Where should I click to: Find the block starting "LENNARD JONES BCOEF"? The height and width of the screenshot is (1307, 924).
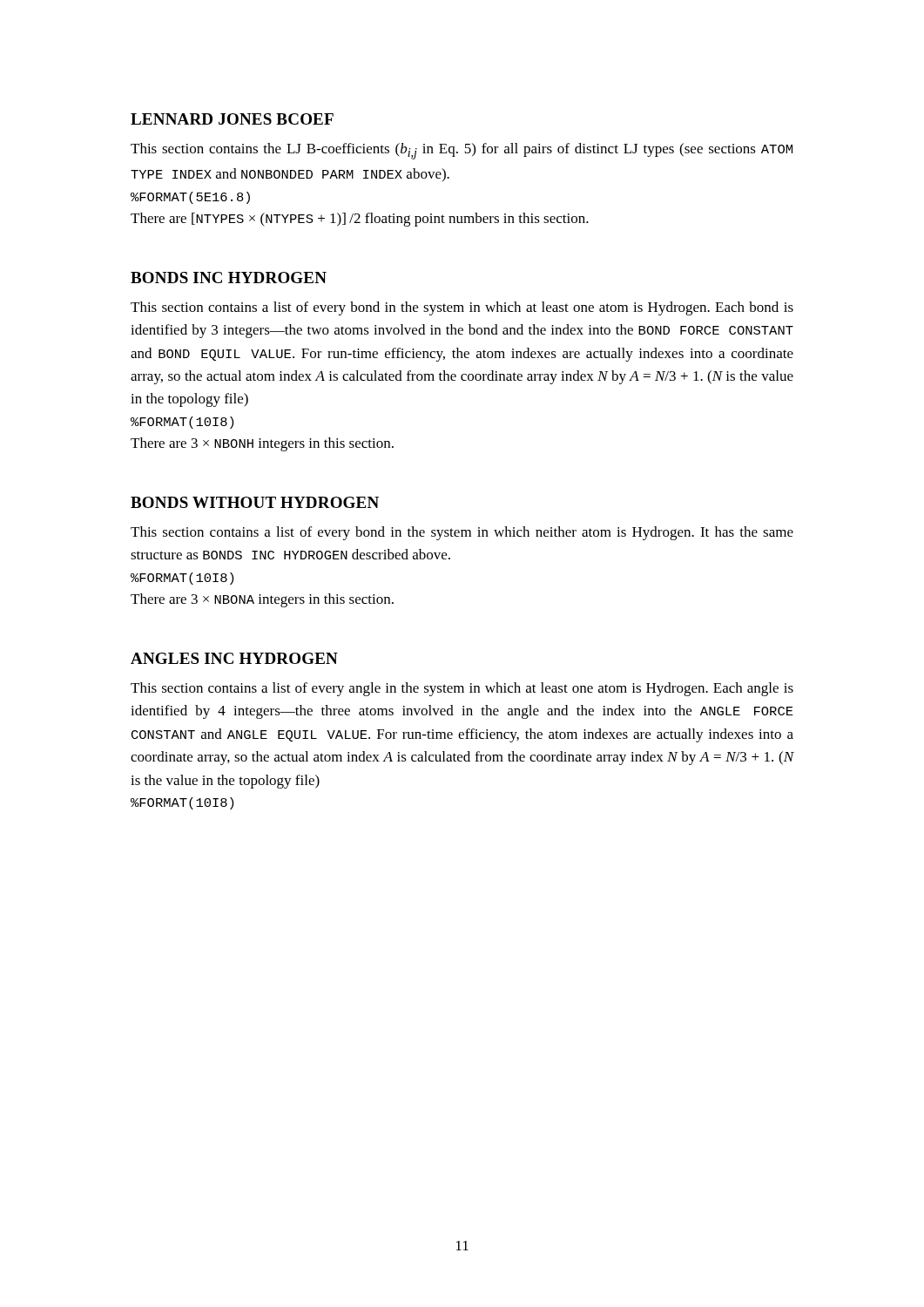point(232,119)
